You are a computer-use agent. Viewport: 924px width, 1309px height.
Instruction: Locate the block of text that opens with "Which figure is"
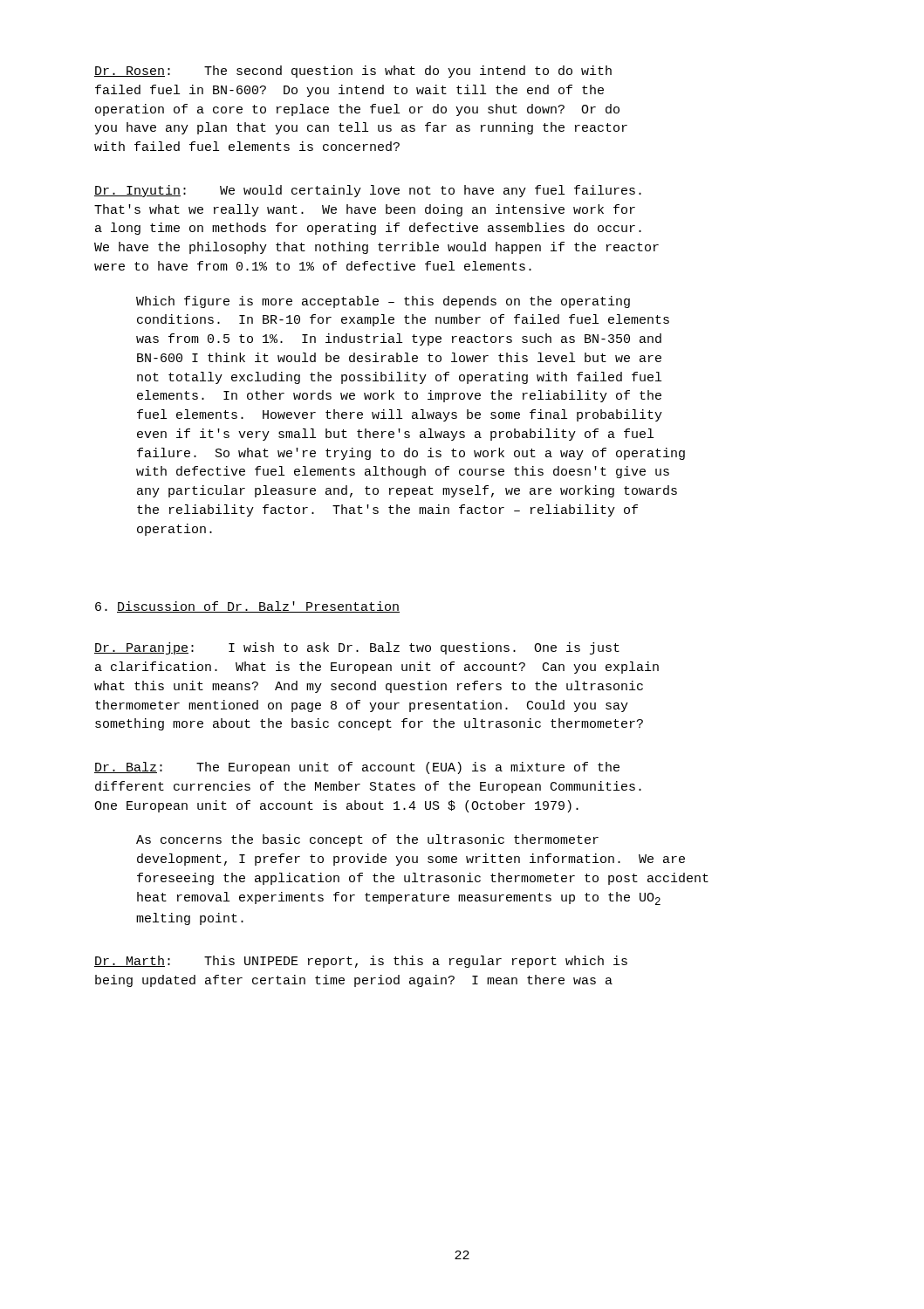tap(486, 416)
